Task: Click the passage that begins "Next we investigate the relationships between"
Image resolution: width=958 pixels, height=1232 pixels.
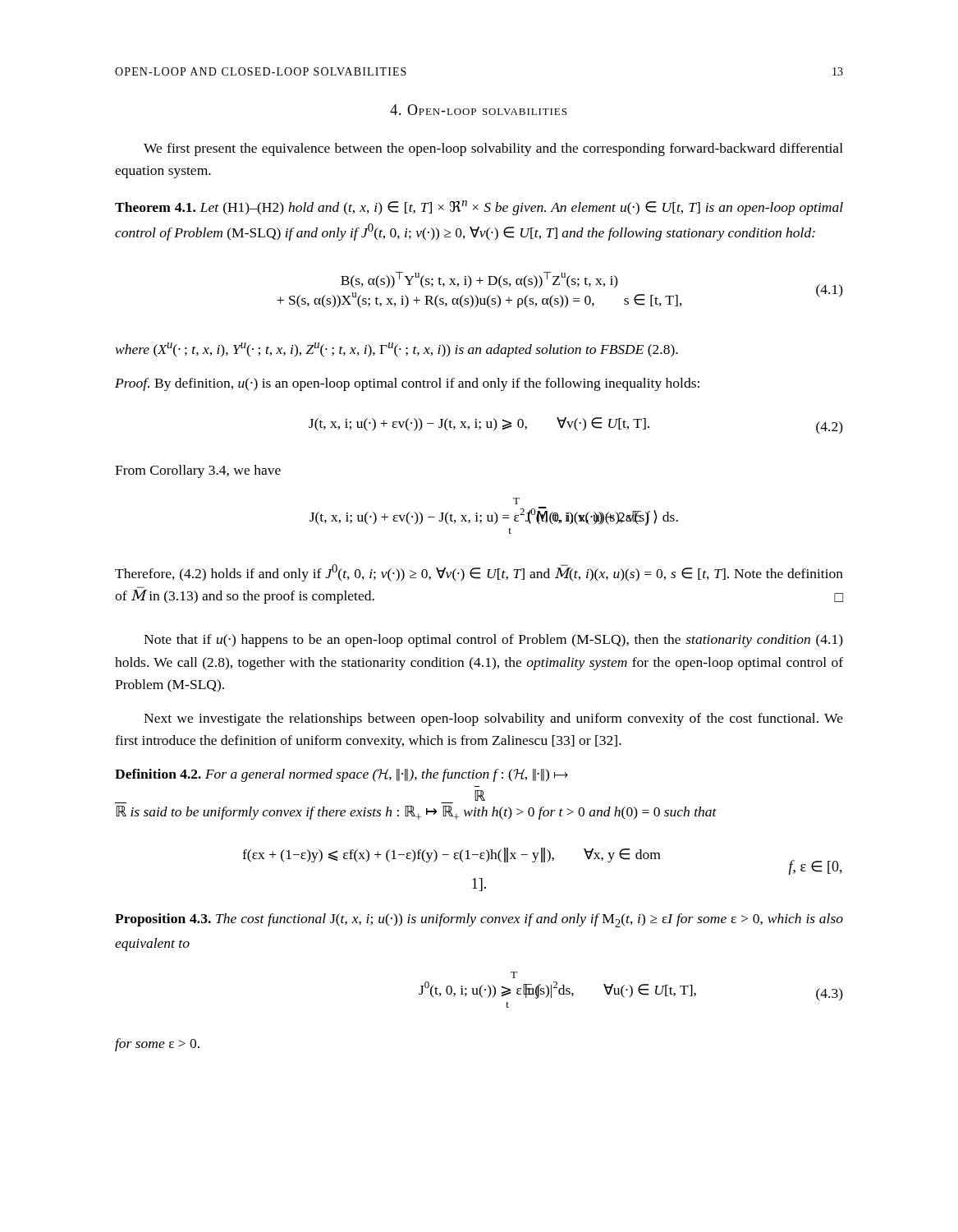Action: 479,729
